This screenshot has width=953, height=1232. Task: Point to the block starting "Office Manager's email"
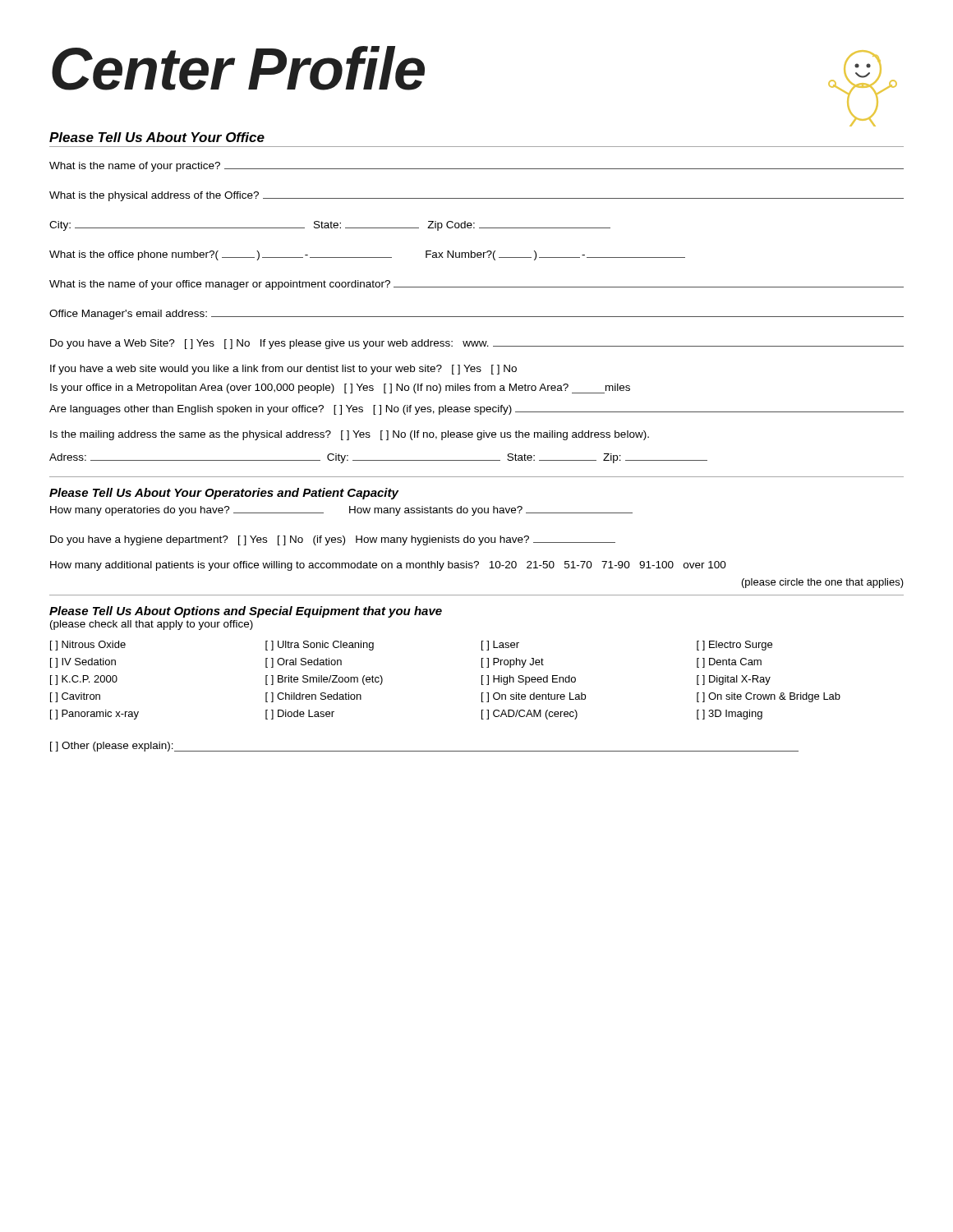(x=476, y=311)
